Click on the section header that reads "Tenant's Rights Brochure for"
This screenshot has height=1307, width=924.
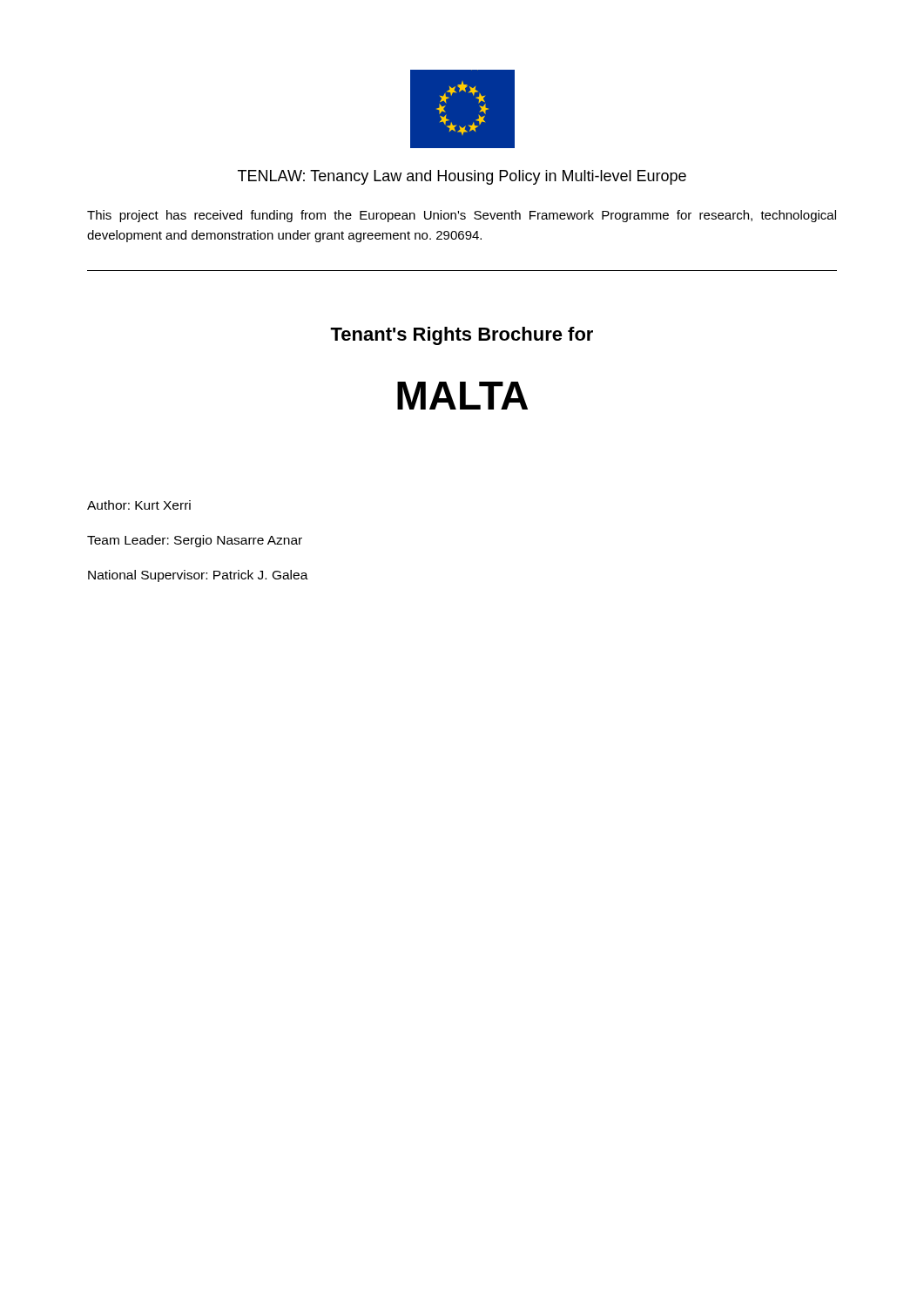pos(462,334)
